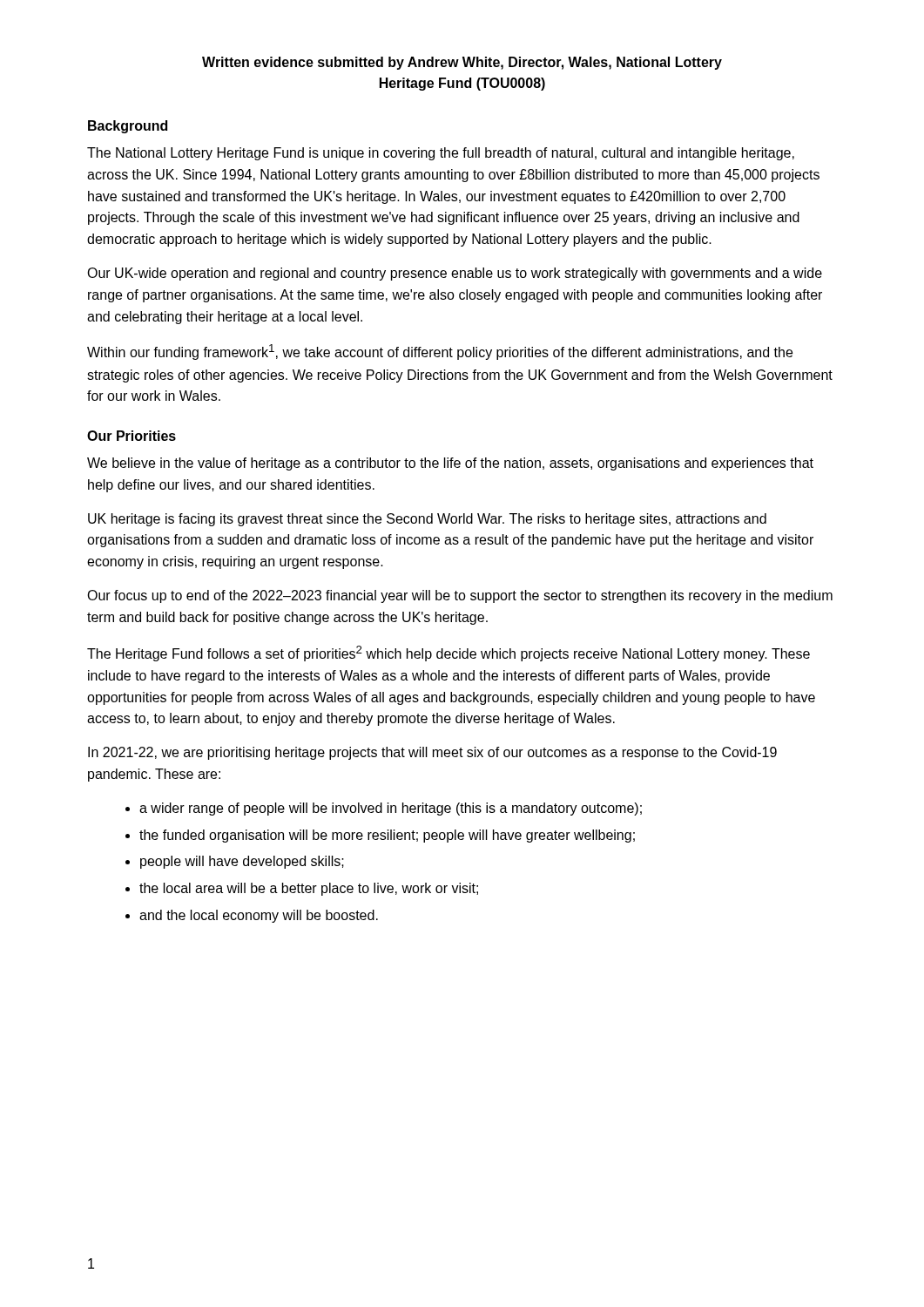Select the list item containing "a wider range"

click(391, 808)
